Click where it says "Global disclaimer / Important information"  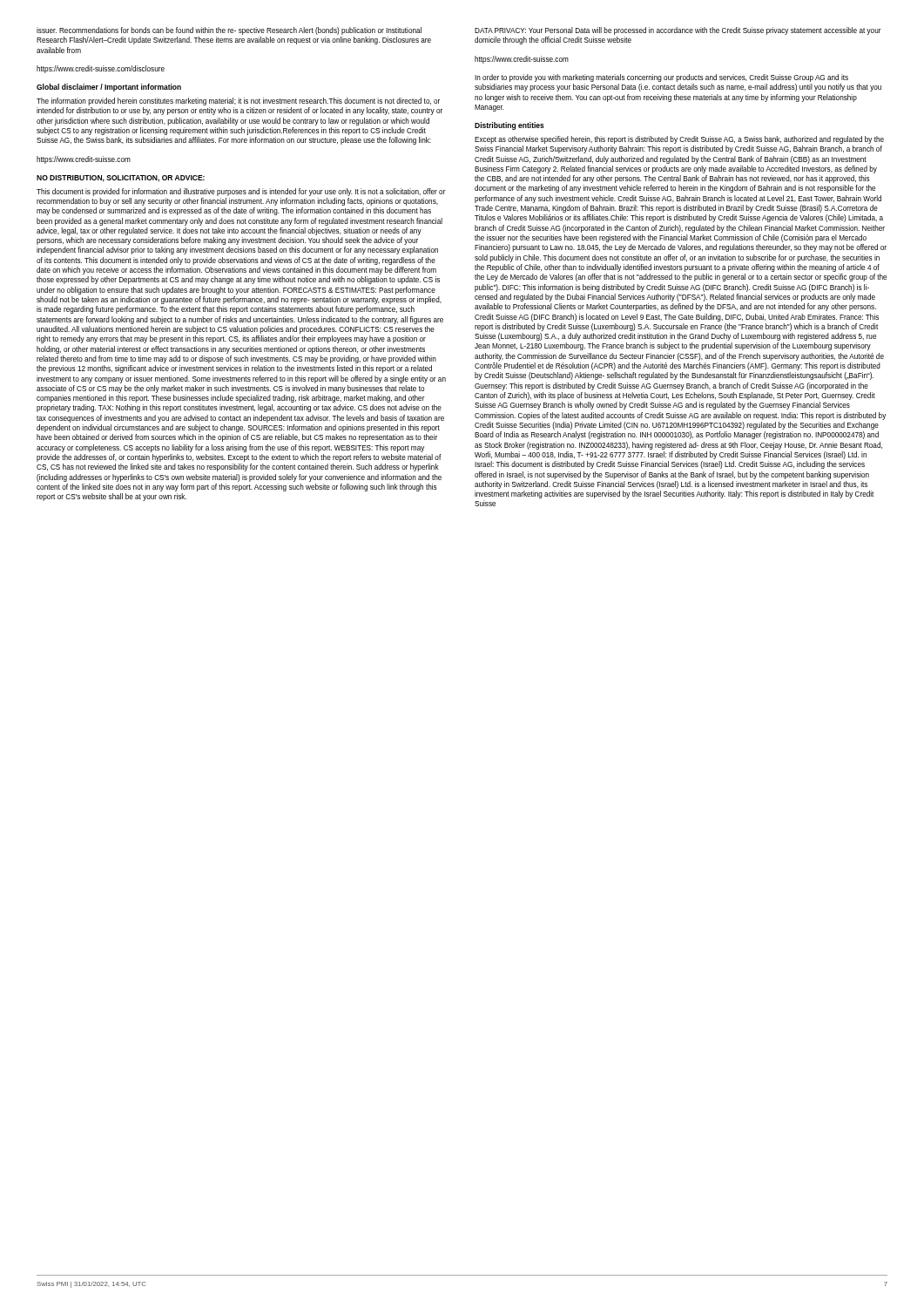109,87
